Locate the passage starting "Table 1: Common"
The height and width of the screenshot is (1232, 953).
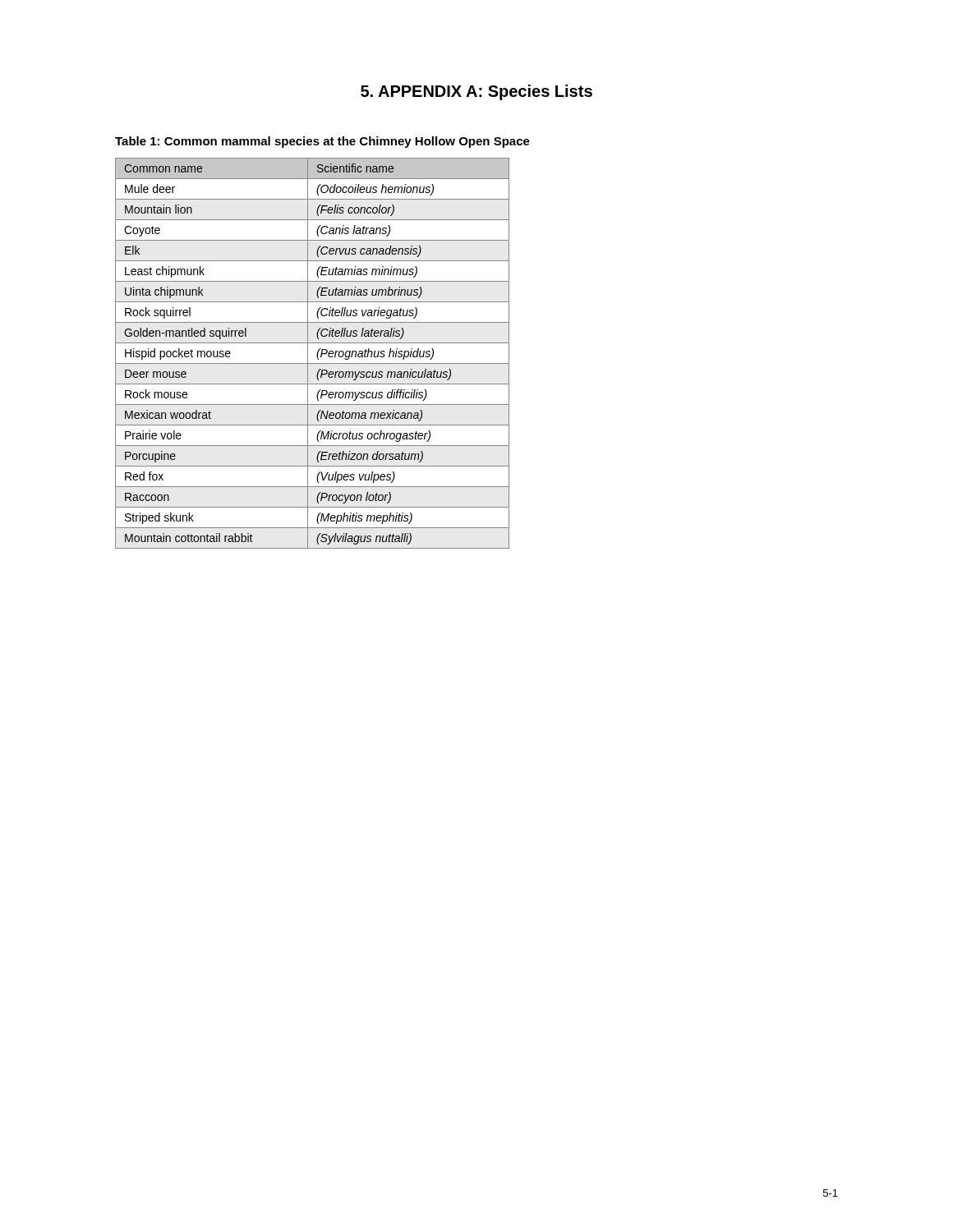pos(322,141)
